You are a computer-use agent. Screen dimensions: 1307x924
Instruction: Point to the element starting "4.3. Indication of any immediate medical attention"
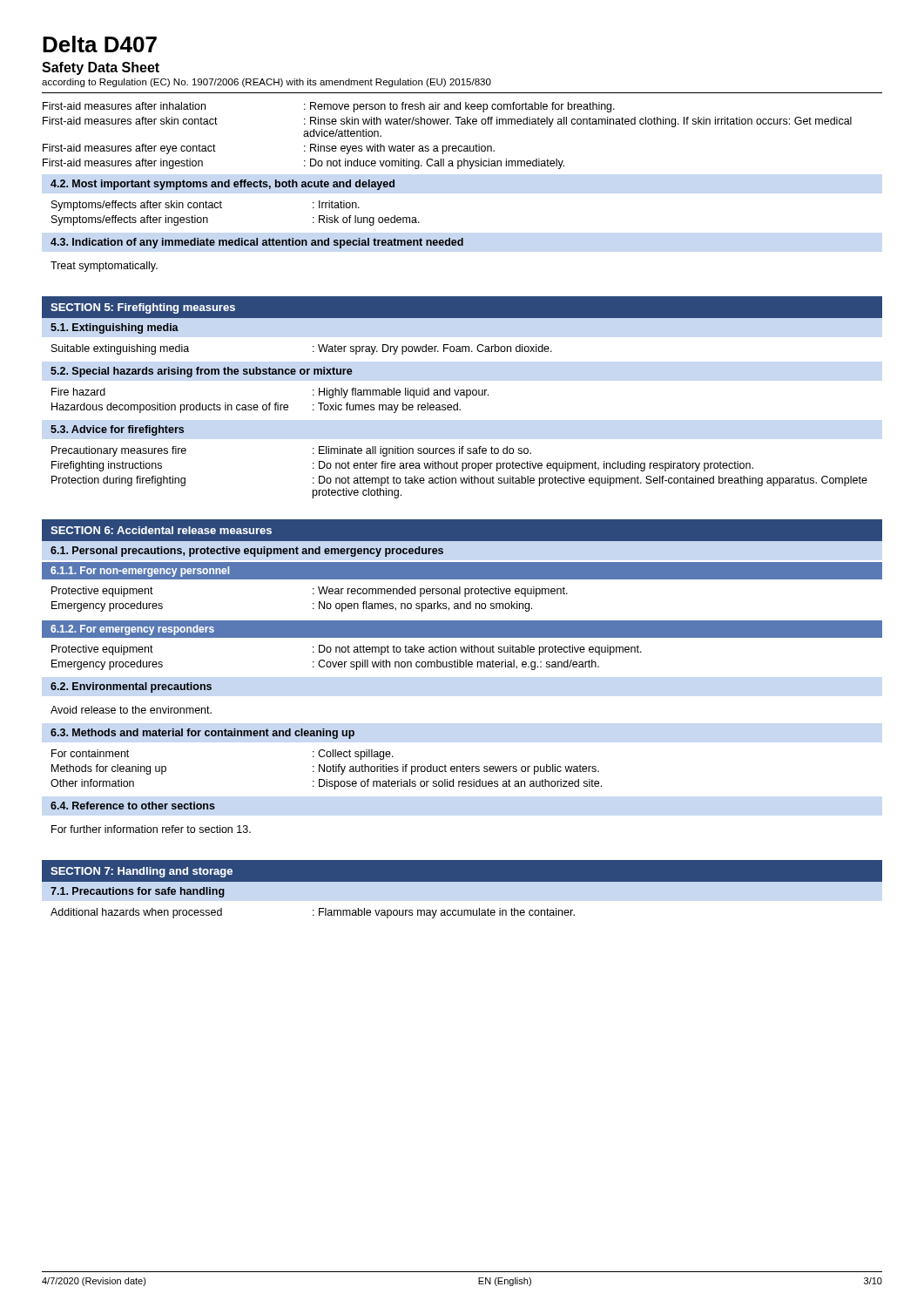[257, 242]
